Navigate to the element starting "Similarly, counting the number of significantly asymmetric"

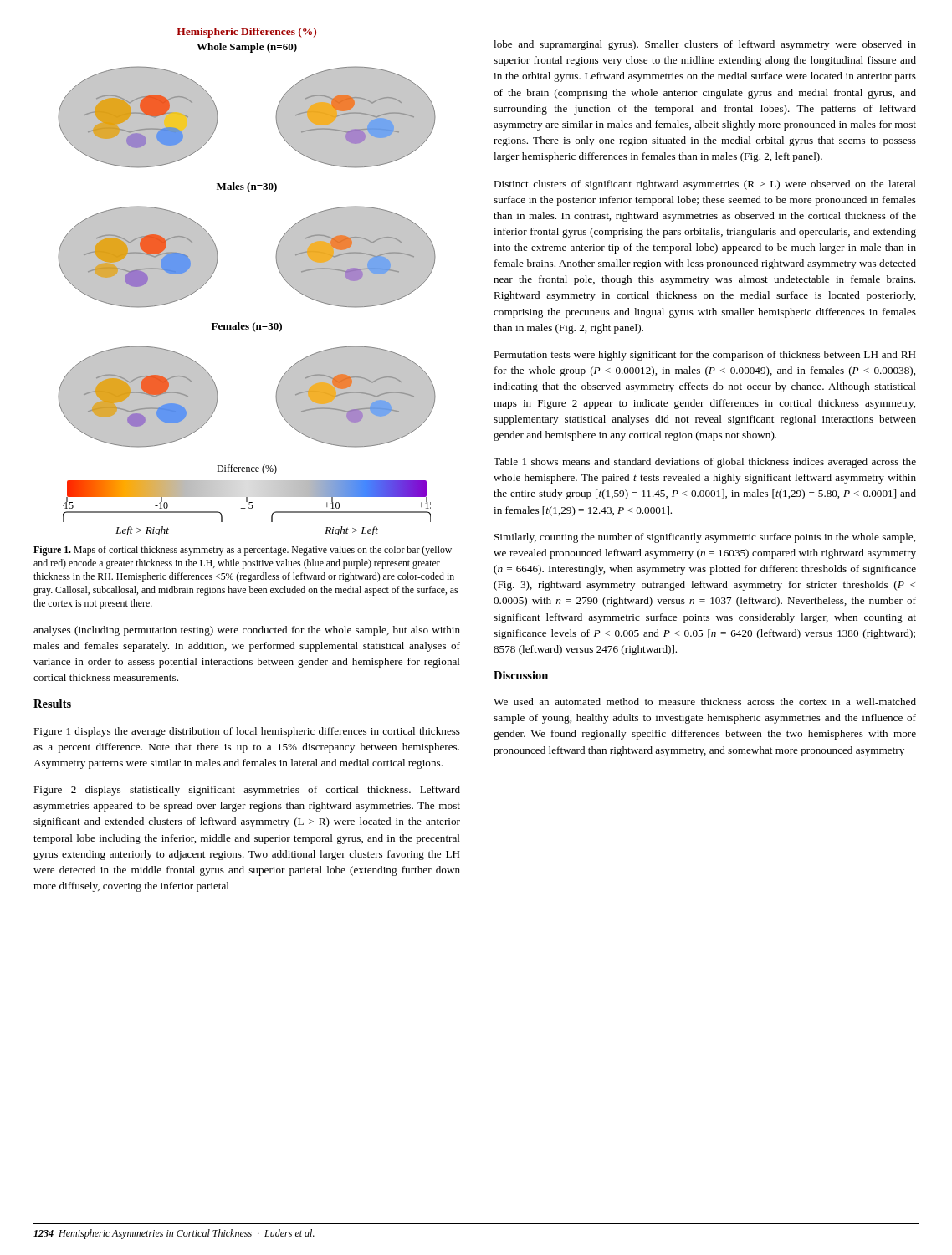pyautogui.click(x=705, y=593)
